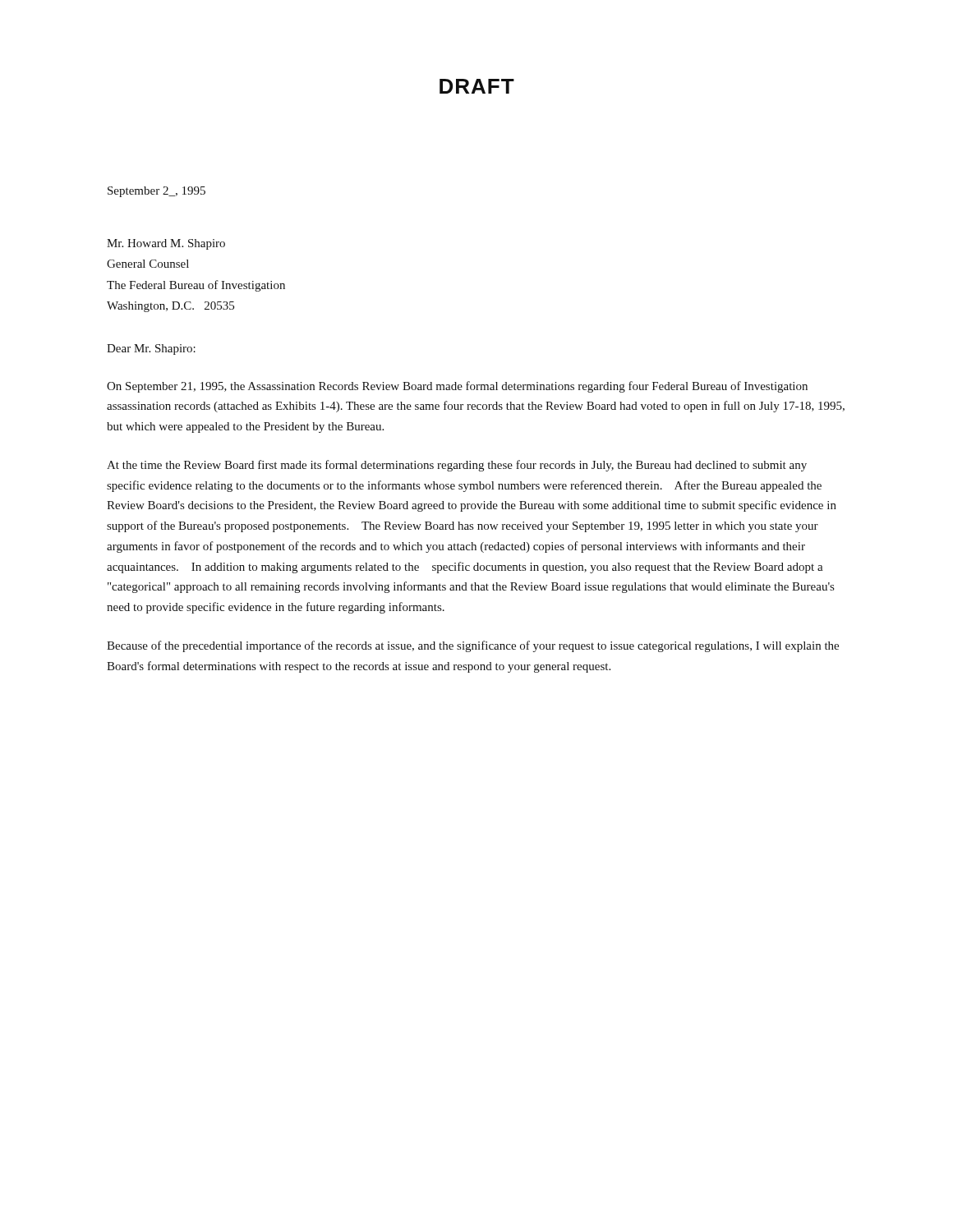The image size is (953, 1232).
Task: Locate the region starting "September 2_, 1995"
Action: click(156, 191)
